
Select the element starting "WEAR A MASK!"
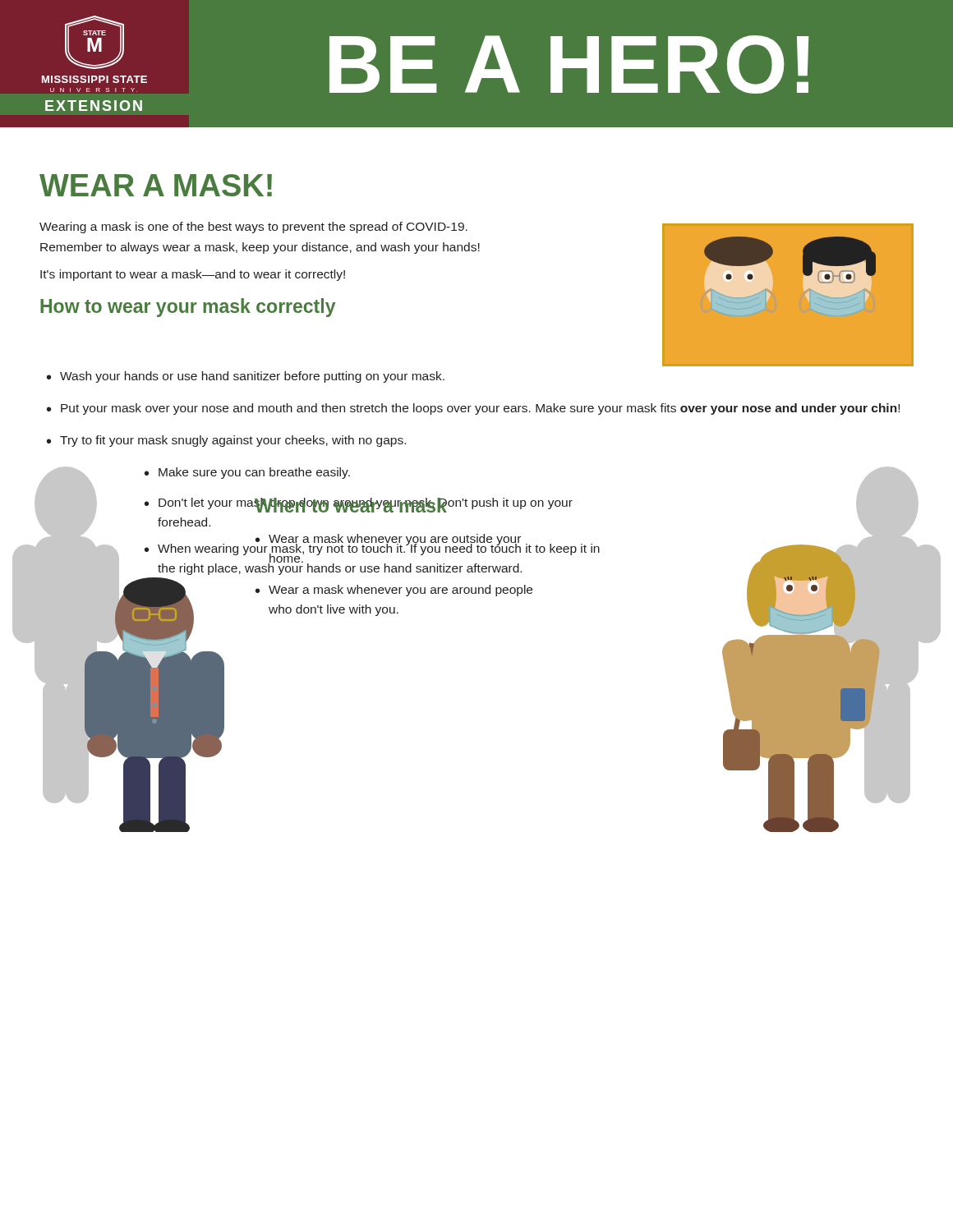coord(157,186)
